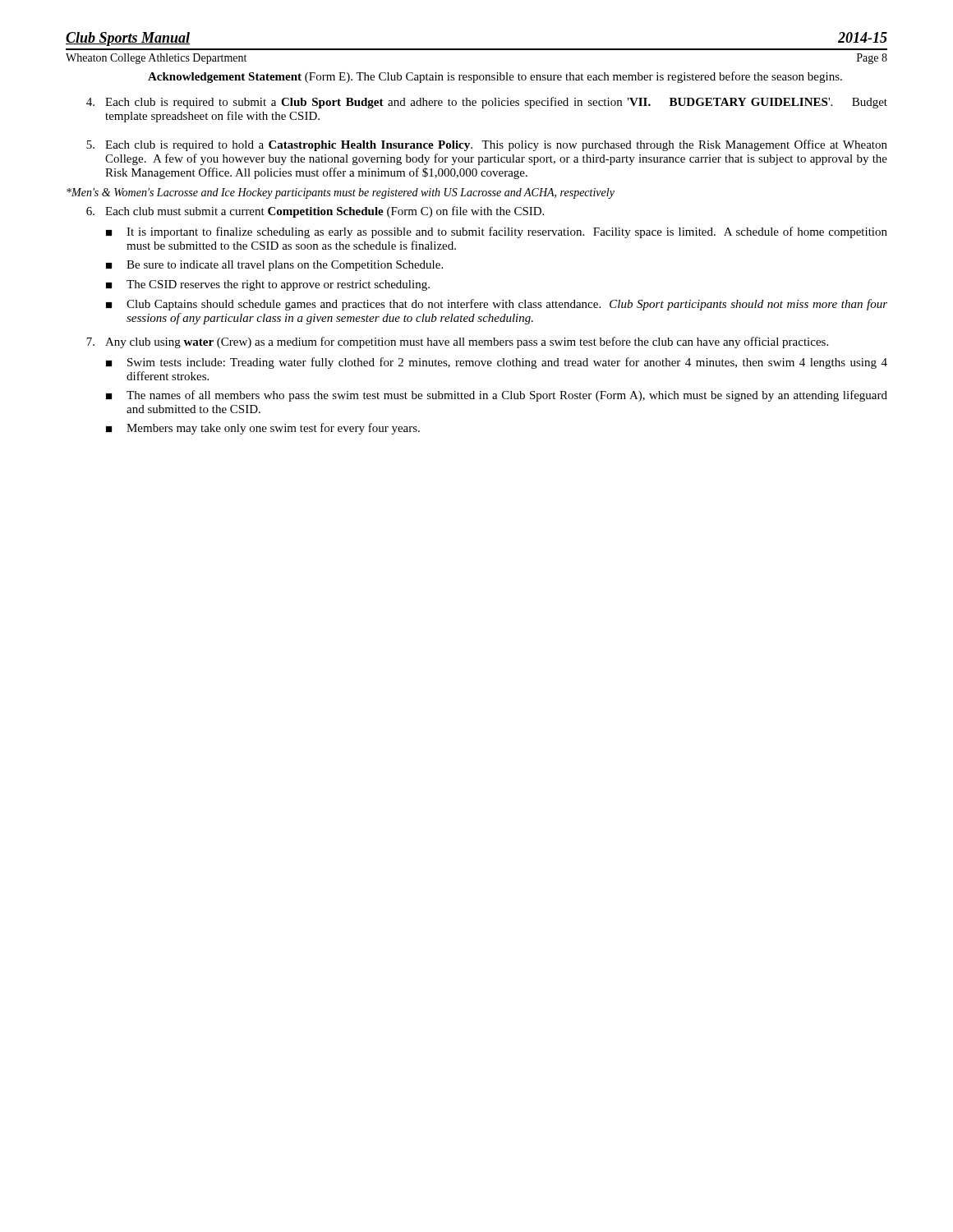Click on the text starting "■ Club Captains should schedule games and"
This screenshot has width=953, height=1232.
click(496, 311)
